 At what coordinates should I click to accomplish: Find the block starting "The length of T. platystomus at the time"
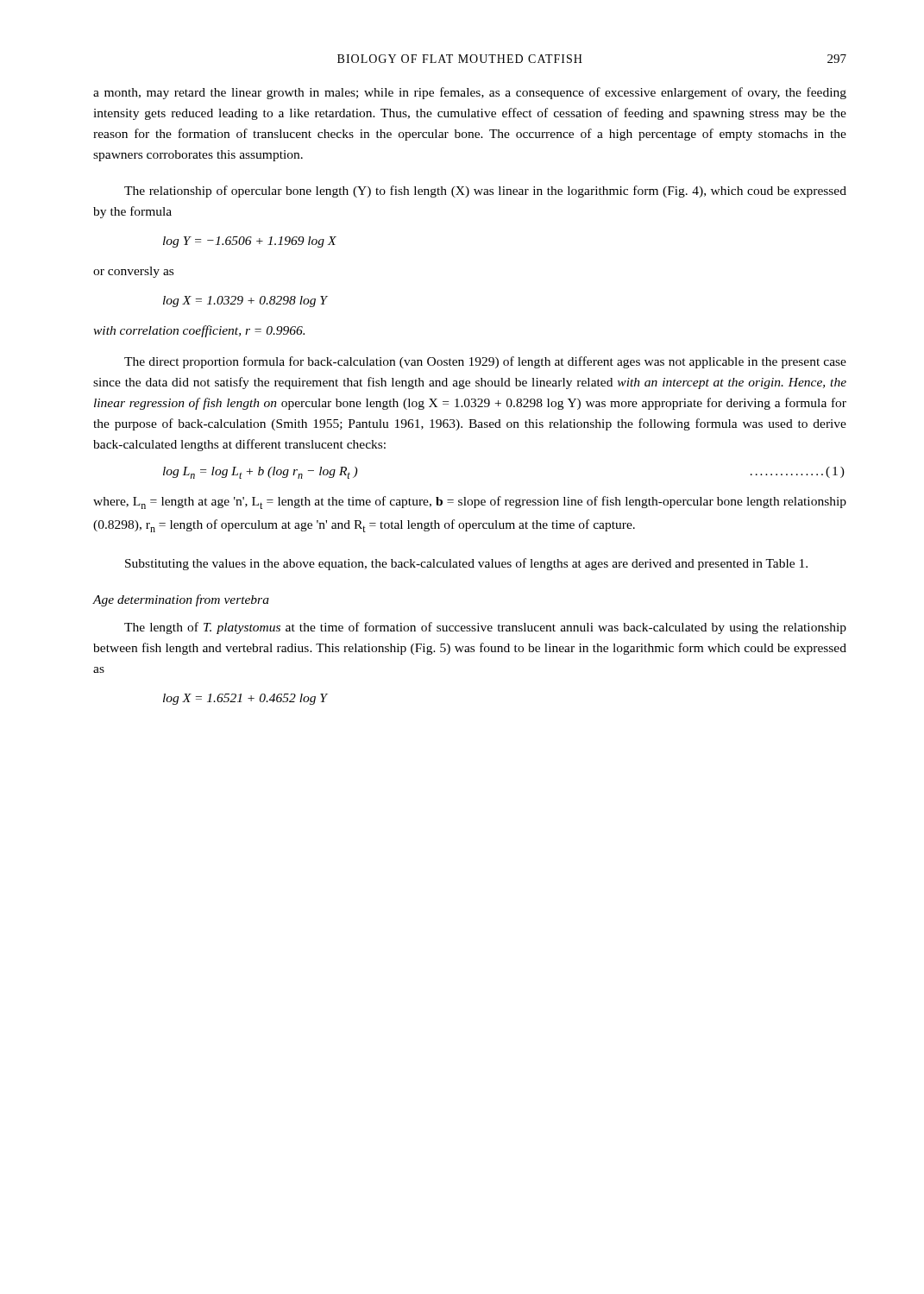(x=470, y=648)
